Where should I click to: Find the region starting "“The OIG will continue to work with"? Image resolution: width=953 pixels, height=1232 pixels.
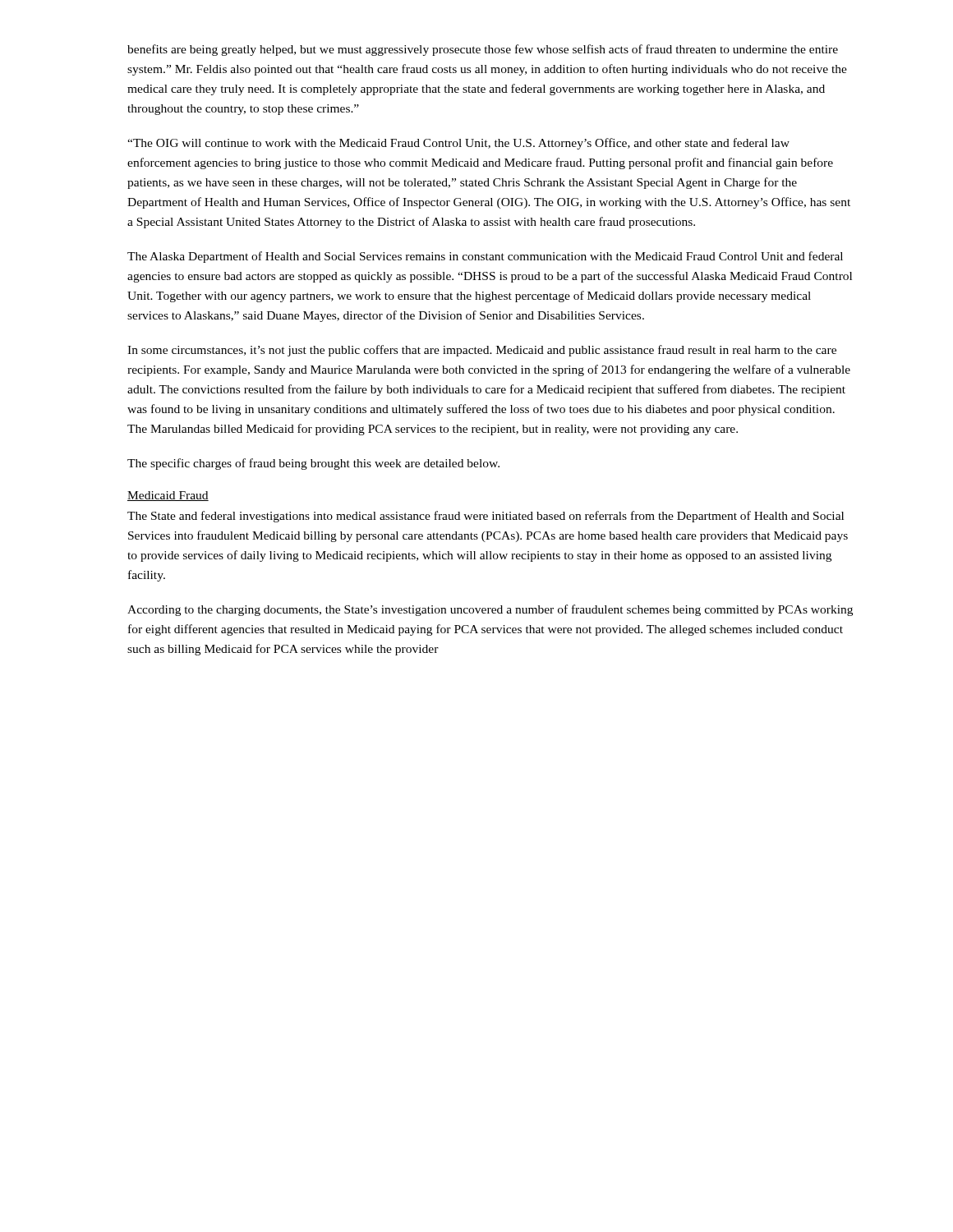click(x=489, y=182)
